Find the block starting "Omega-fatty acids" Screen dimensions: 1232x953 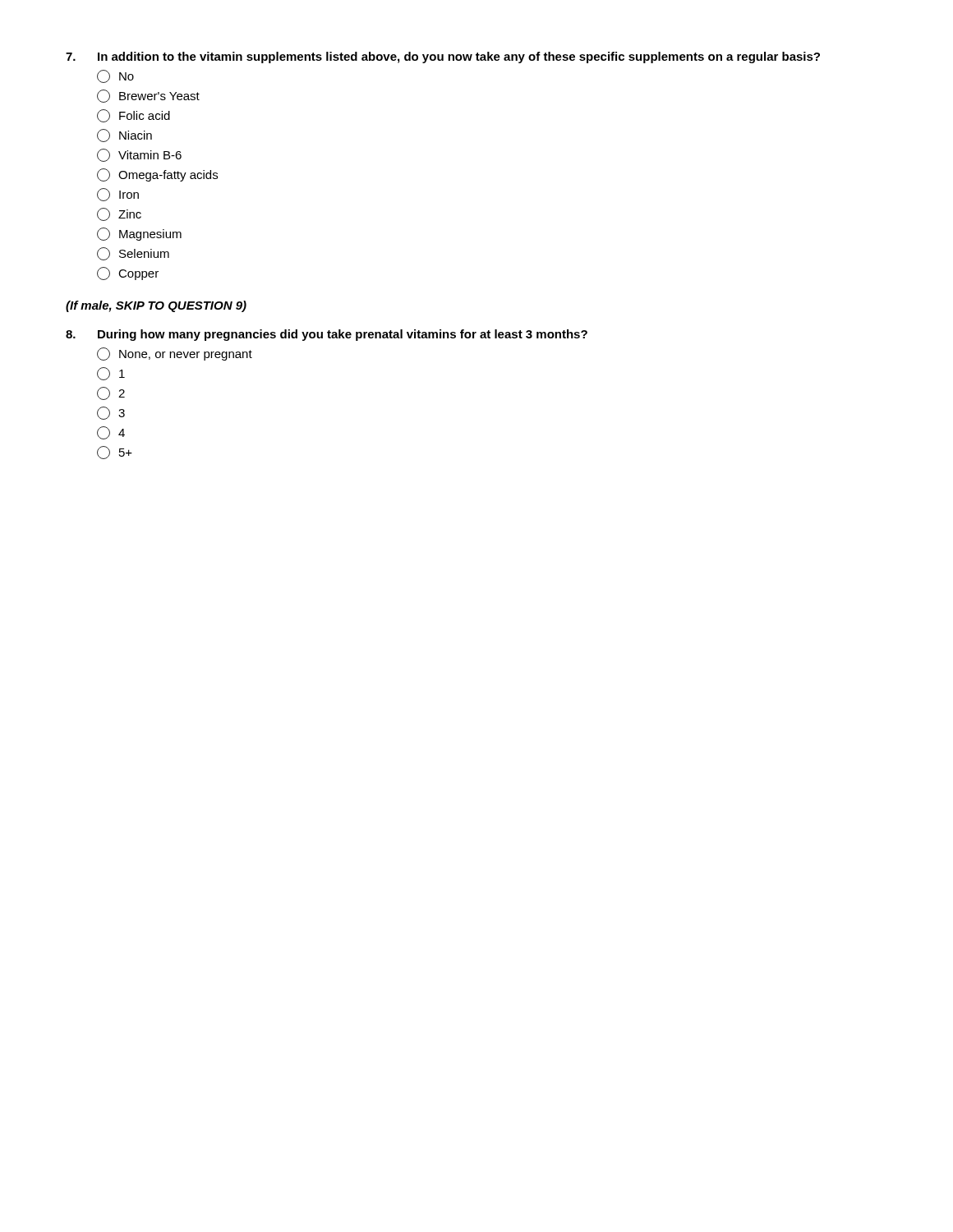pos(158,175)
